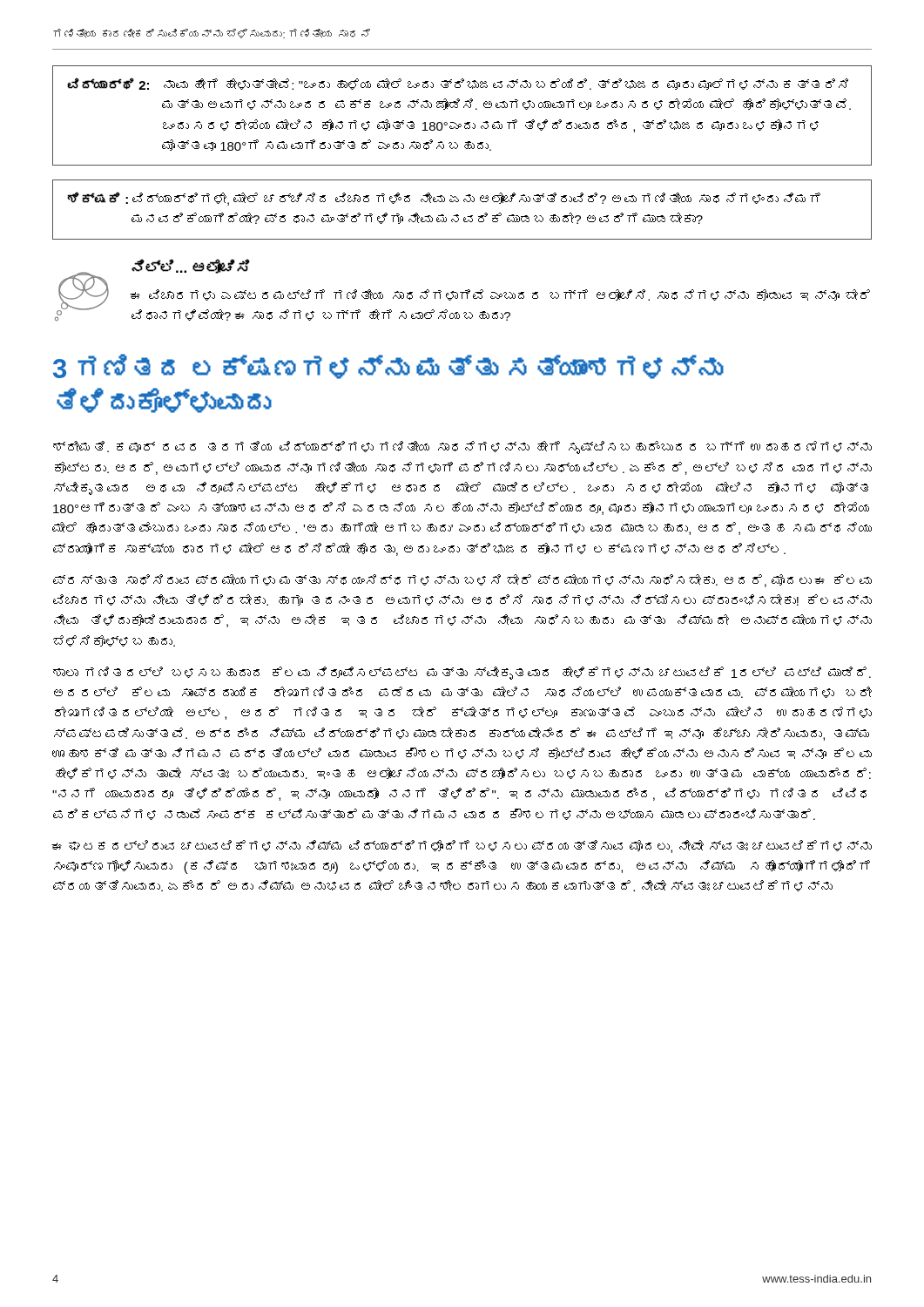This screenshot has height=1307, width=924.
Task: Find the text block that reads "ಶಾಲಾ ಗಣಿತದಲ್ಲಿ ಬಳಸಬಹುದಾದ ಕೆಲವು ನಿರೂಪಿಸಲ್ಪಟ್ಟ ಮತ್ತು"
Action: point(462,744)
